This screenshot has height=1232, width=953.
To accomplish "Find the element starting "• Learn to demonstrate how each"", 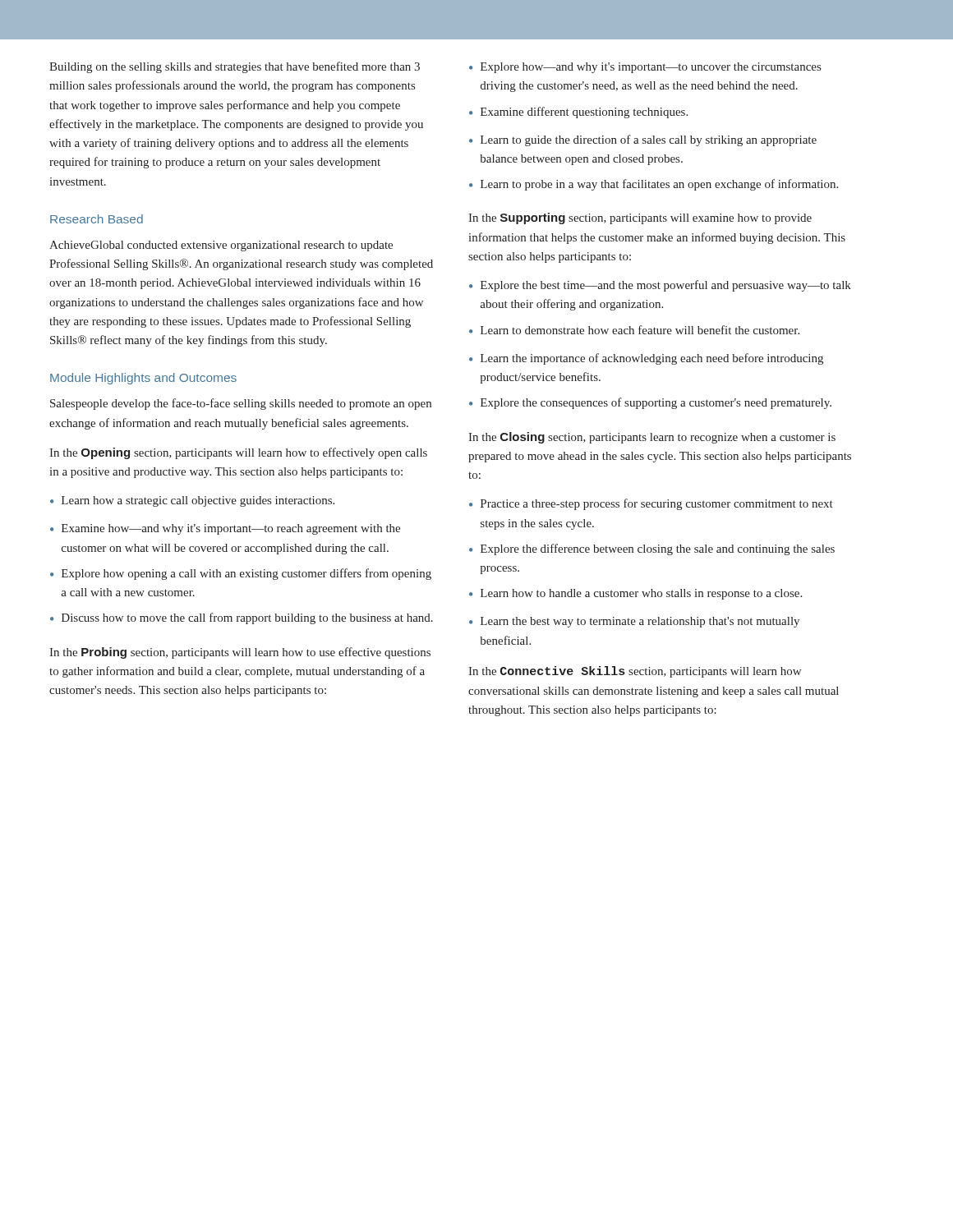I will tap(661, 332).
